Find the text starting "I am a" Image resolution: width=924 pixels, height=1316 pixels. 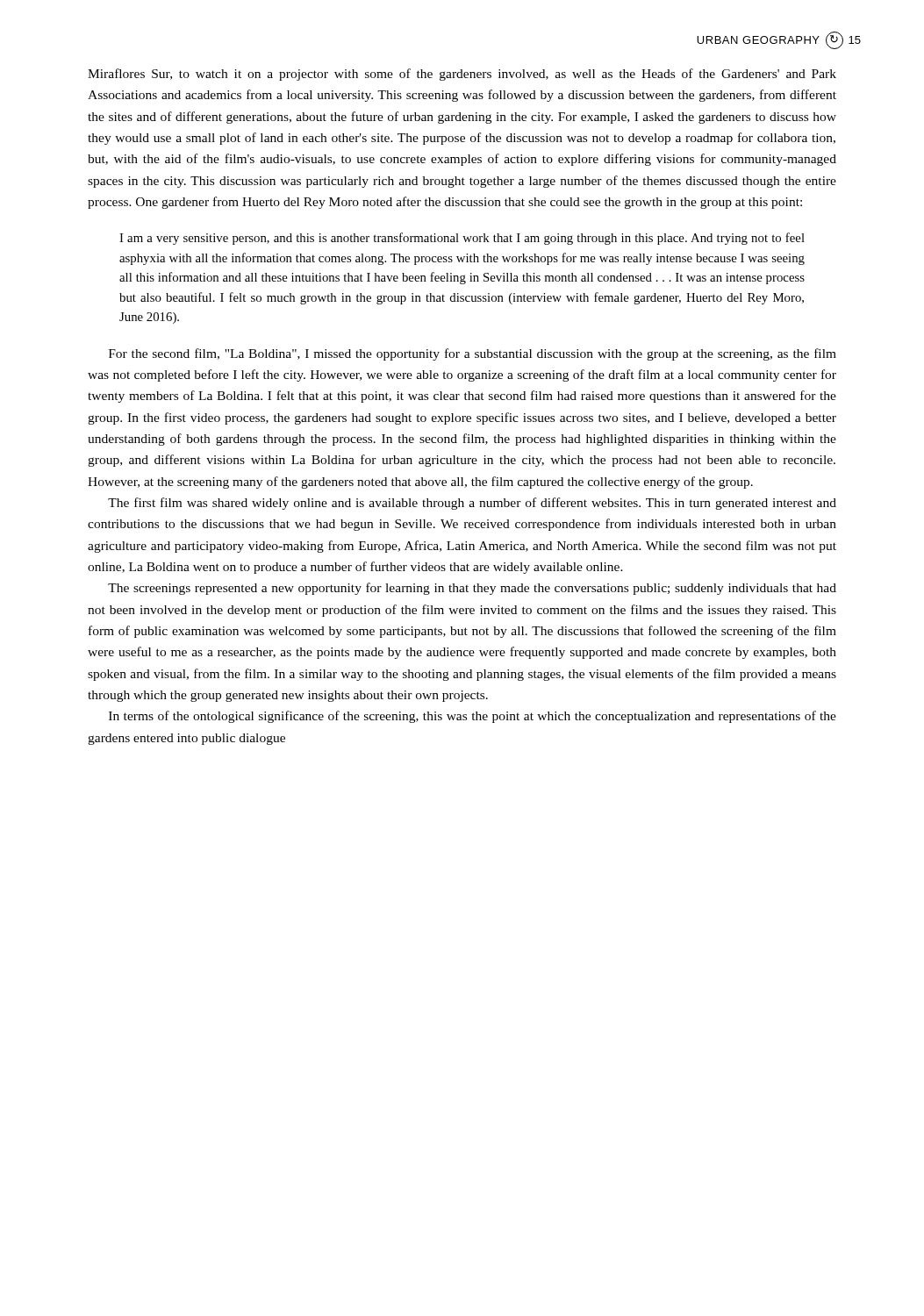[x=462, y=277]
